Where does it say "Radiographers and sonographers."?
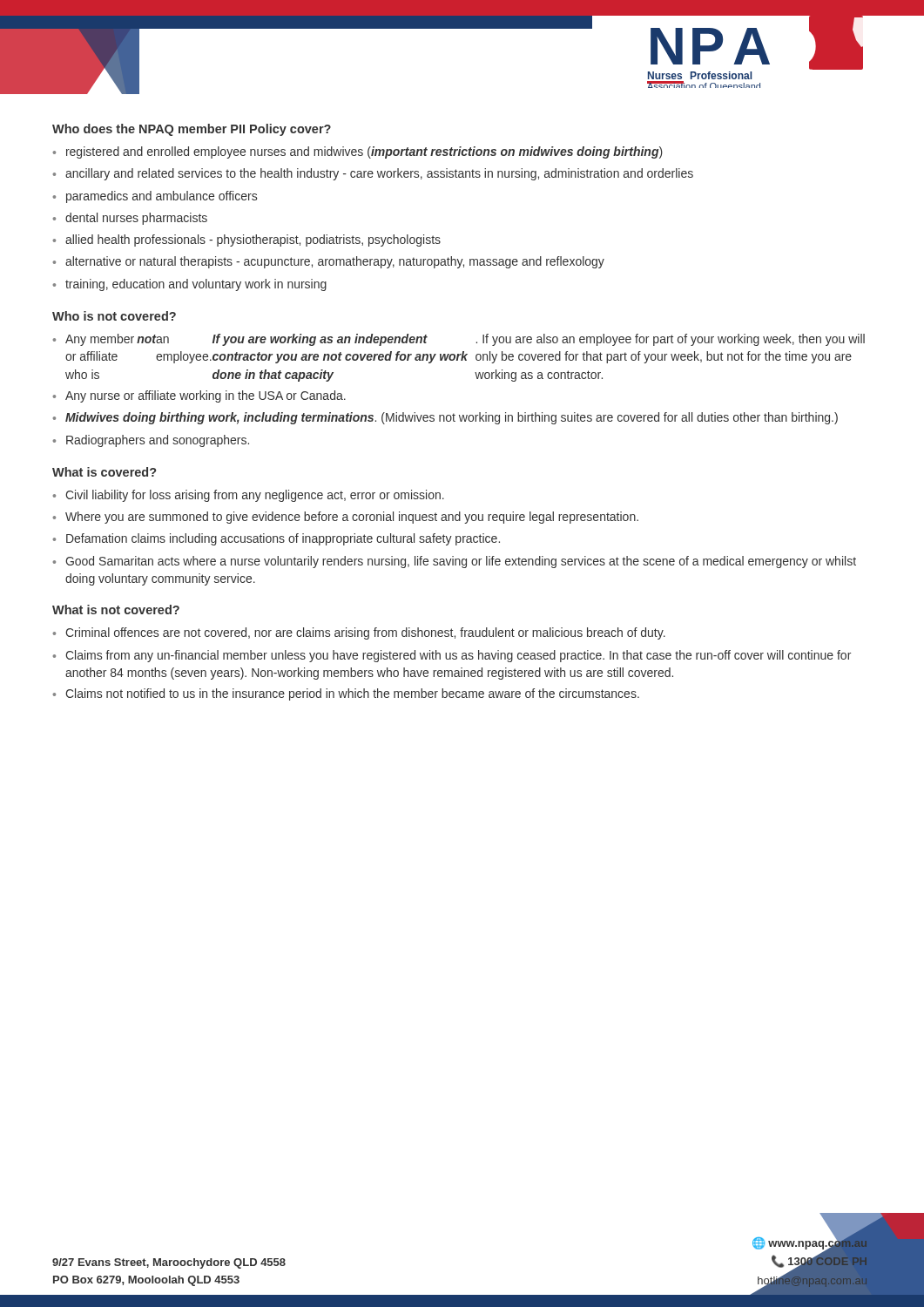 [x=158, y=440]
